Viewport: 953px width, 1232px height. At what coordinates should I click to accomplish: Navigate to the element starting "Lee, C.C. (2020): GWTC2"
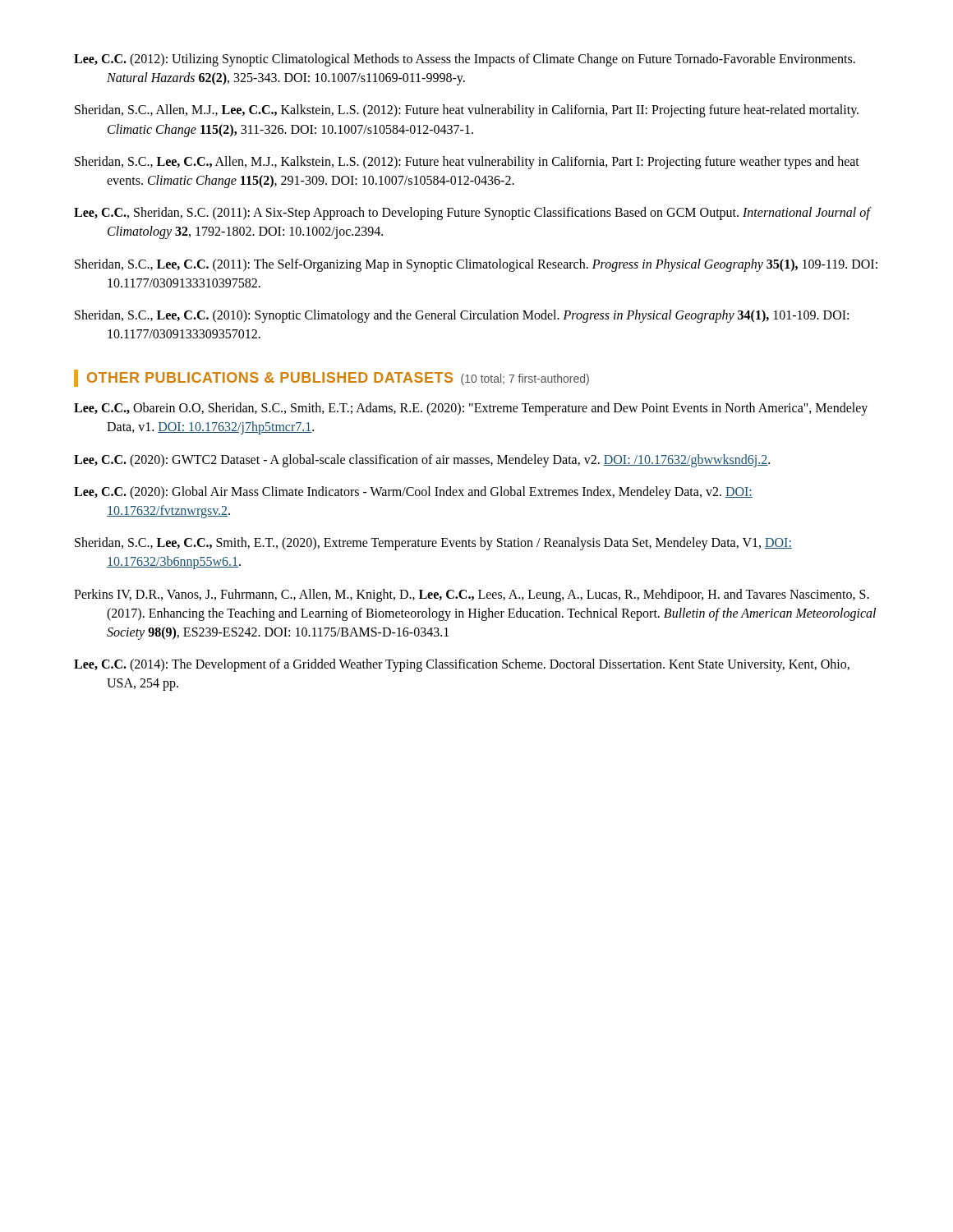422,459
